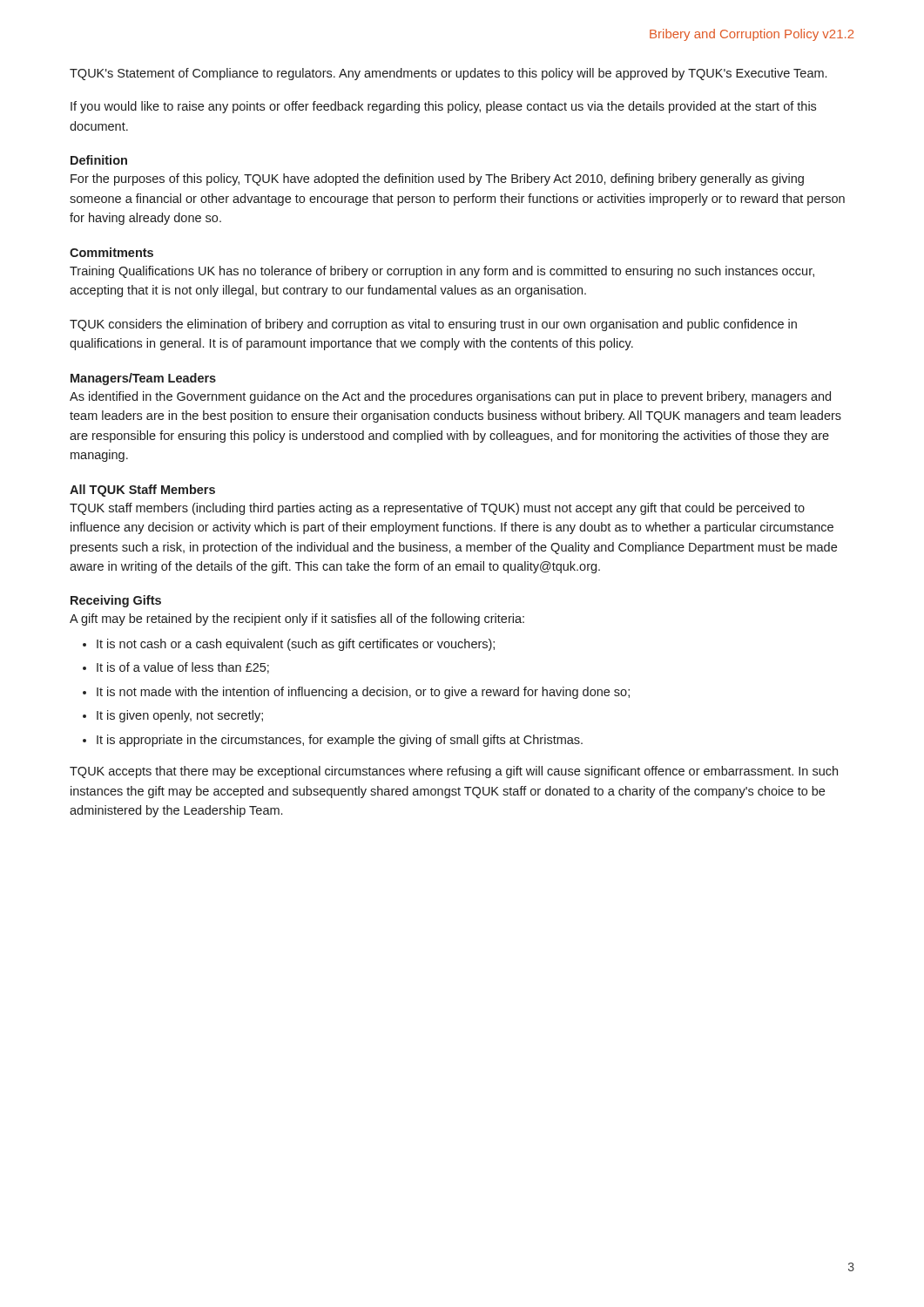Locate the passage starting "It is not made"
Viewport: 924px width, 1307px height.
tap(363, 692)
